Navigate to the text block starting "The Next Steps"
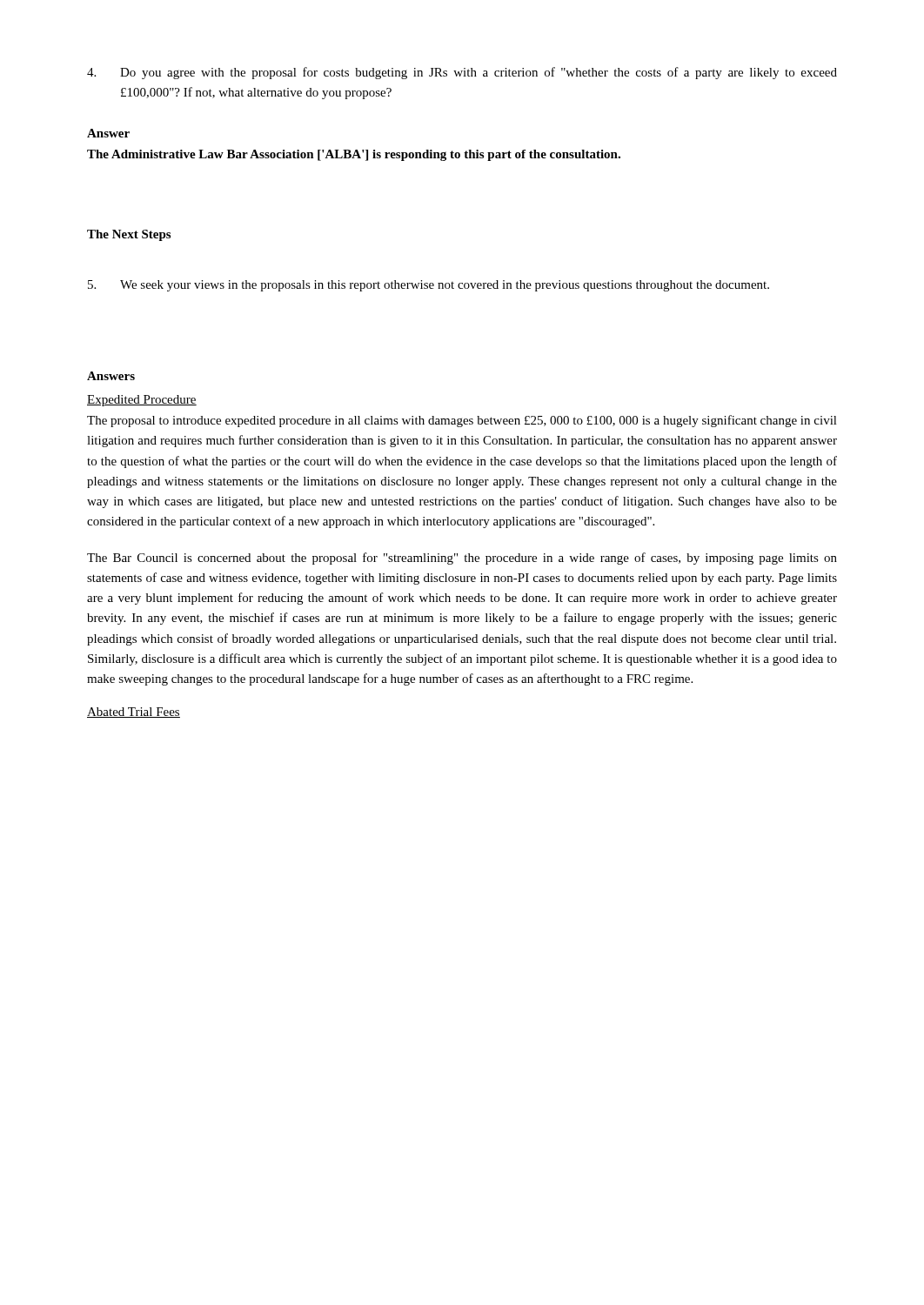This screenshot has height=1305, width=924. tap(129, 234)
